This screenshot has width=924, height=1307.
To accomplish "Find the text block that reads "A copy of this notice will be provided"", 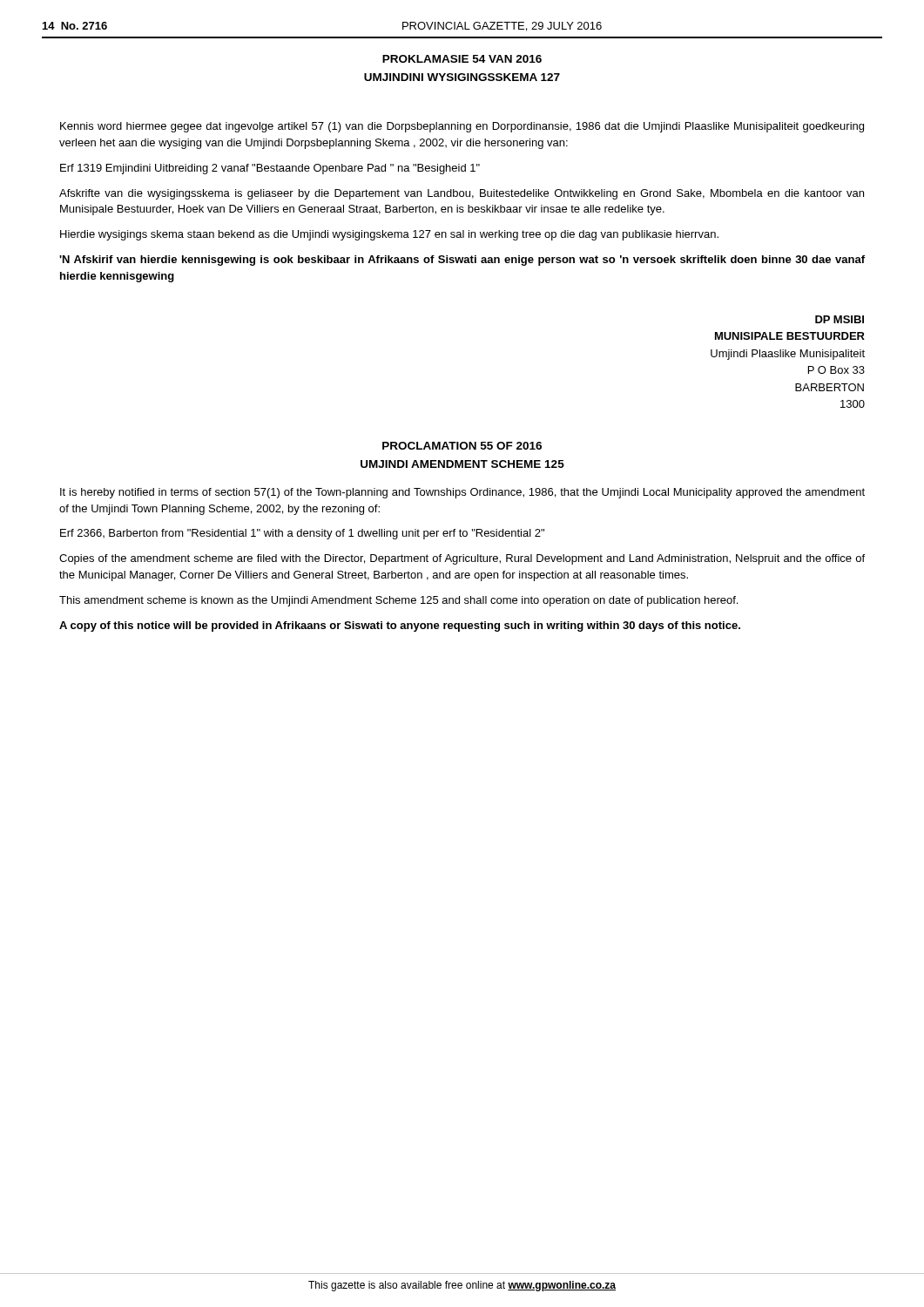I will coord(400,625).
